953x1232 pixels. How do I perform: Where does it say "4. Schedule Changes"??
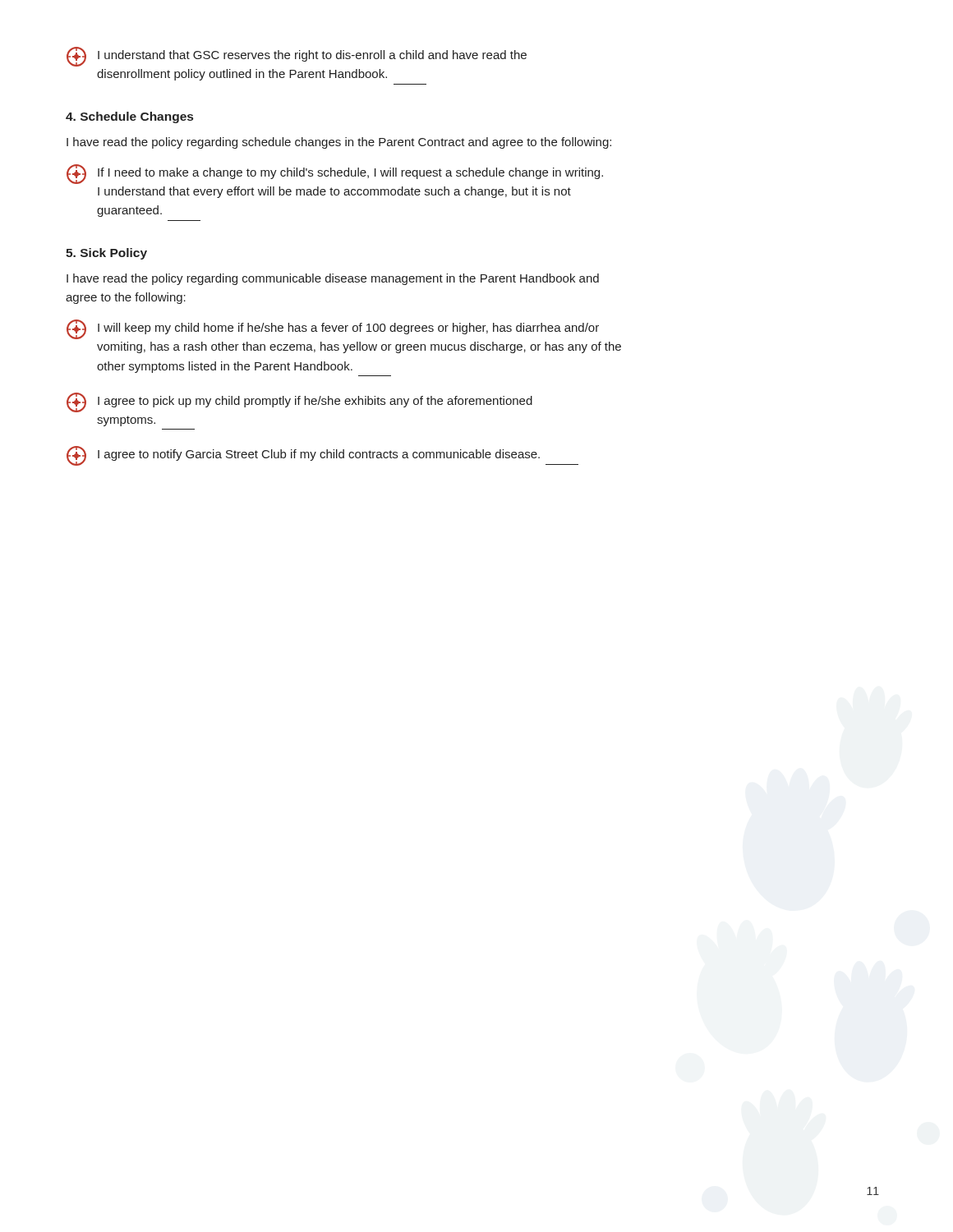[130, 116]
